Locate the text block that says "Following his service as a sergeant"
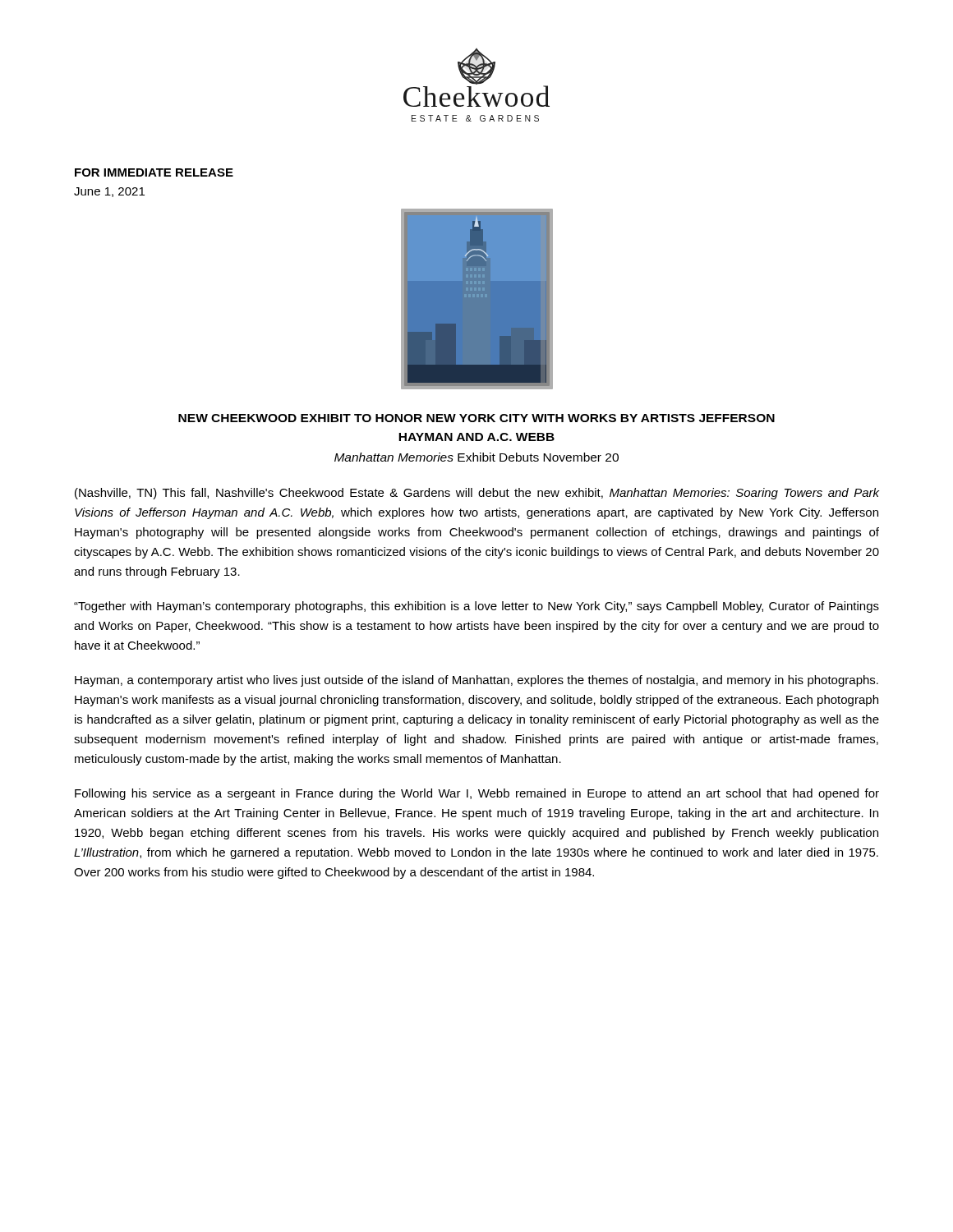Screen dimensions: 1232x953 coord(476,832)
